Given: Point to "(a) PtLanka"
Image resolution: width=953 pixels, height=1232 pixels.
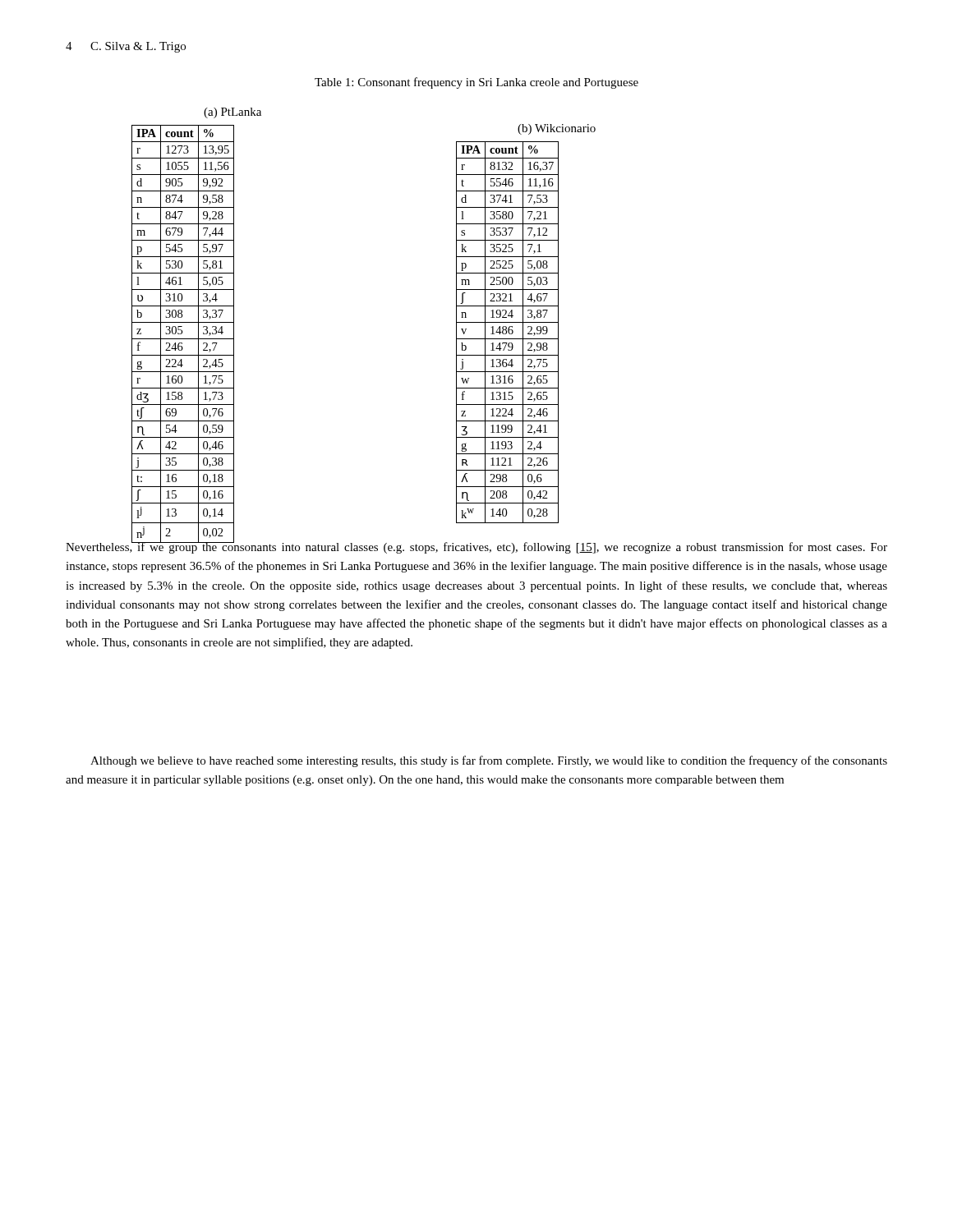Looking at the screenshot, I should (233, 112).
